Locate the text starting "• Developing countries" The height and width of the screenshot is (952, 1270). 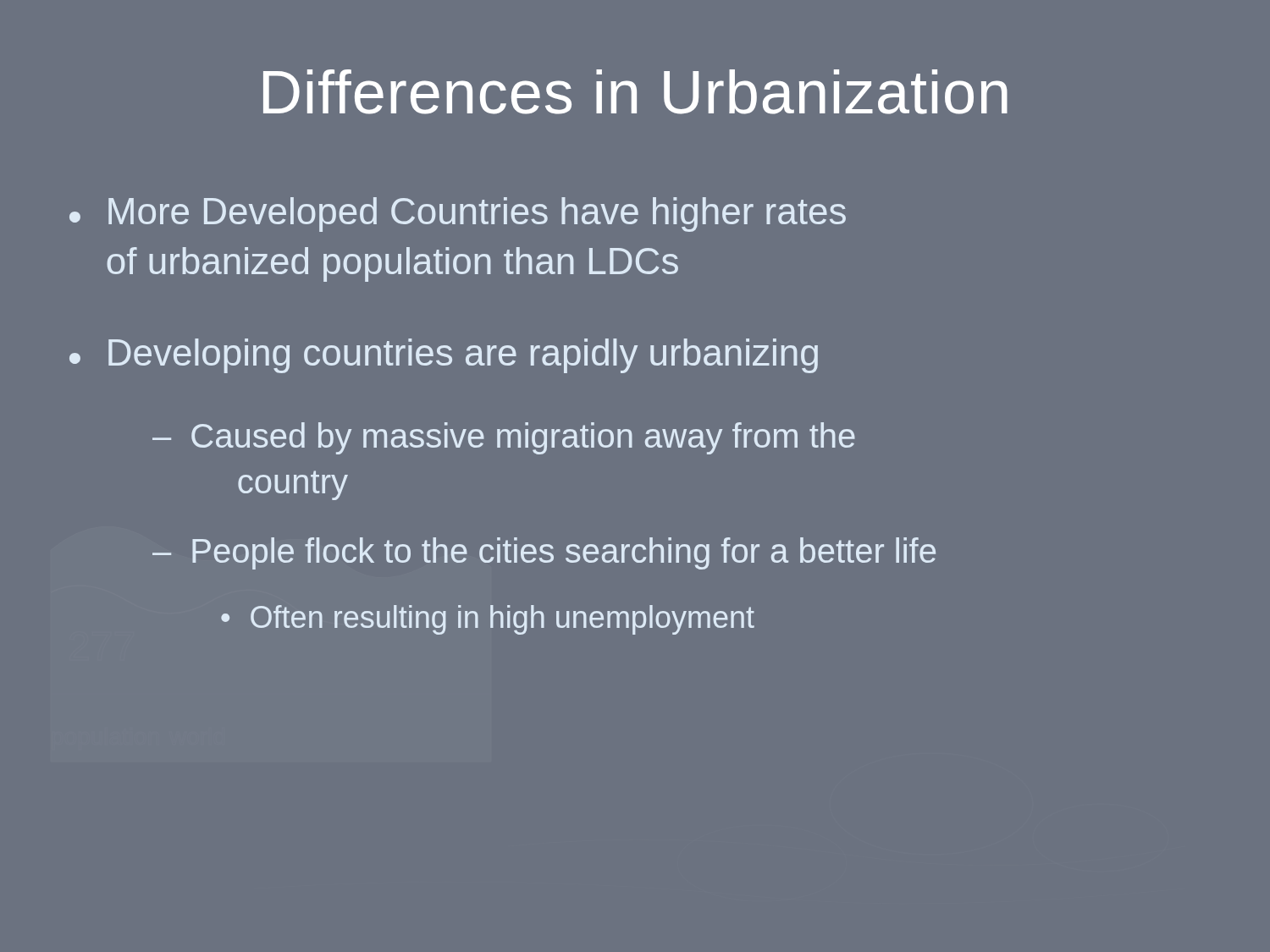point(635,356)
